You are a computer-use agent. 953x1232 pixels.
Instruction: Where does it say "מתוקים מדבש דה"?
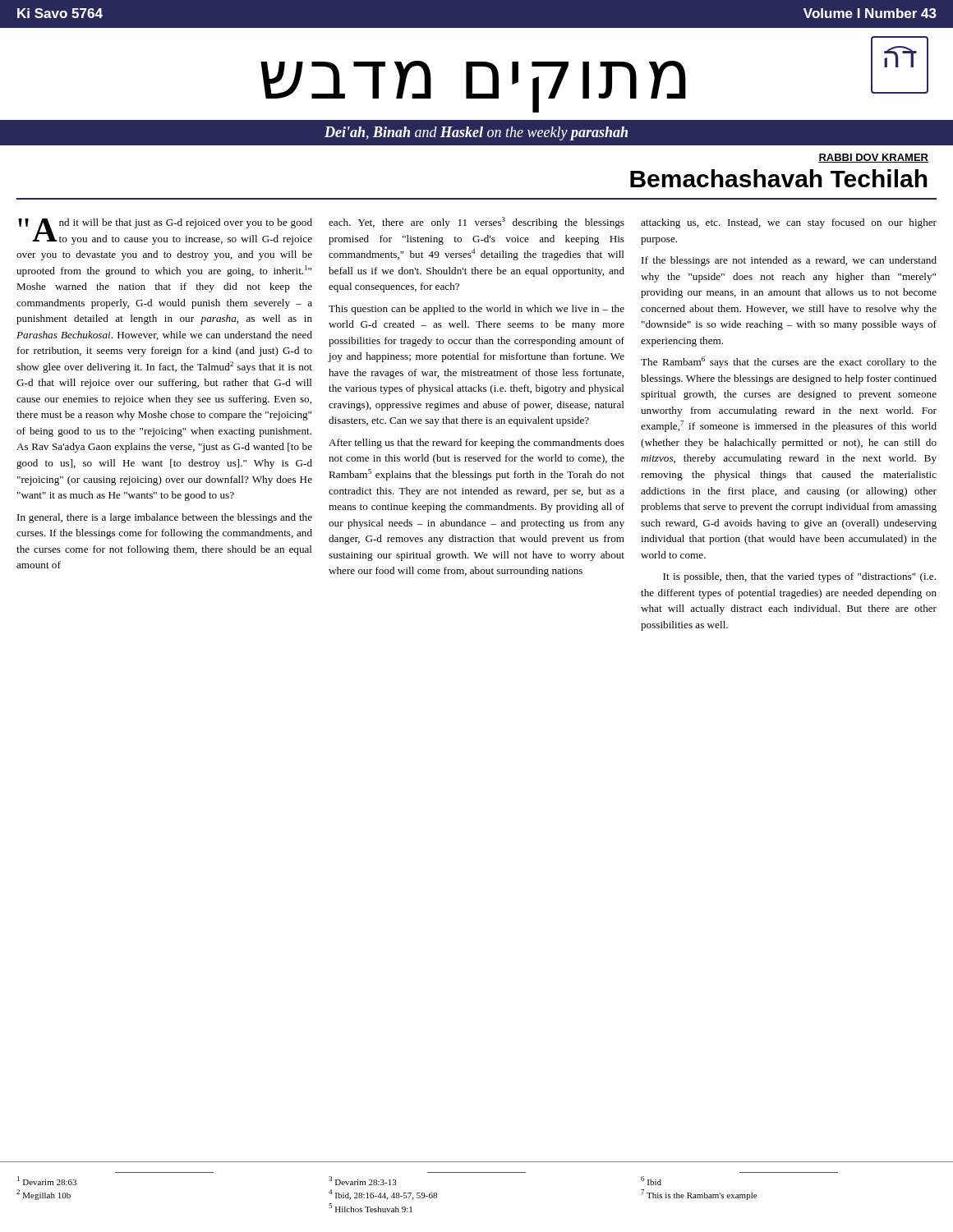point(476,76)
